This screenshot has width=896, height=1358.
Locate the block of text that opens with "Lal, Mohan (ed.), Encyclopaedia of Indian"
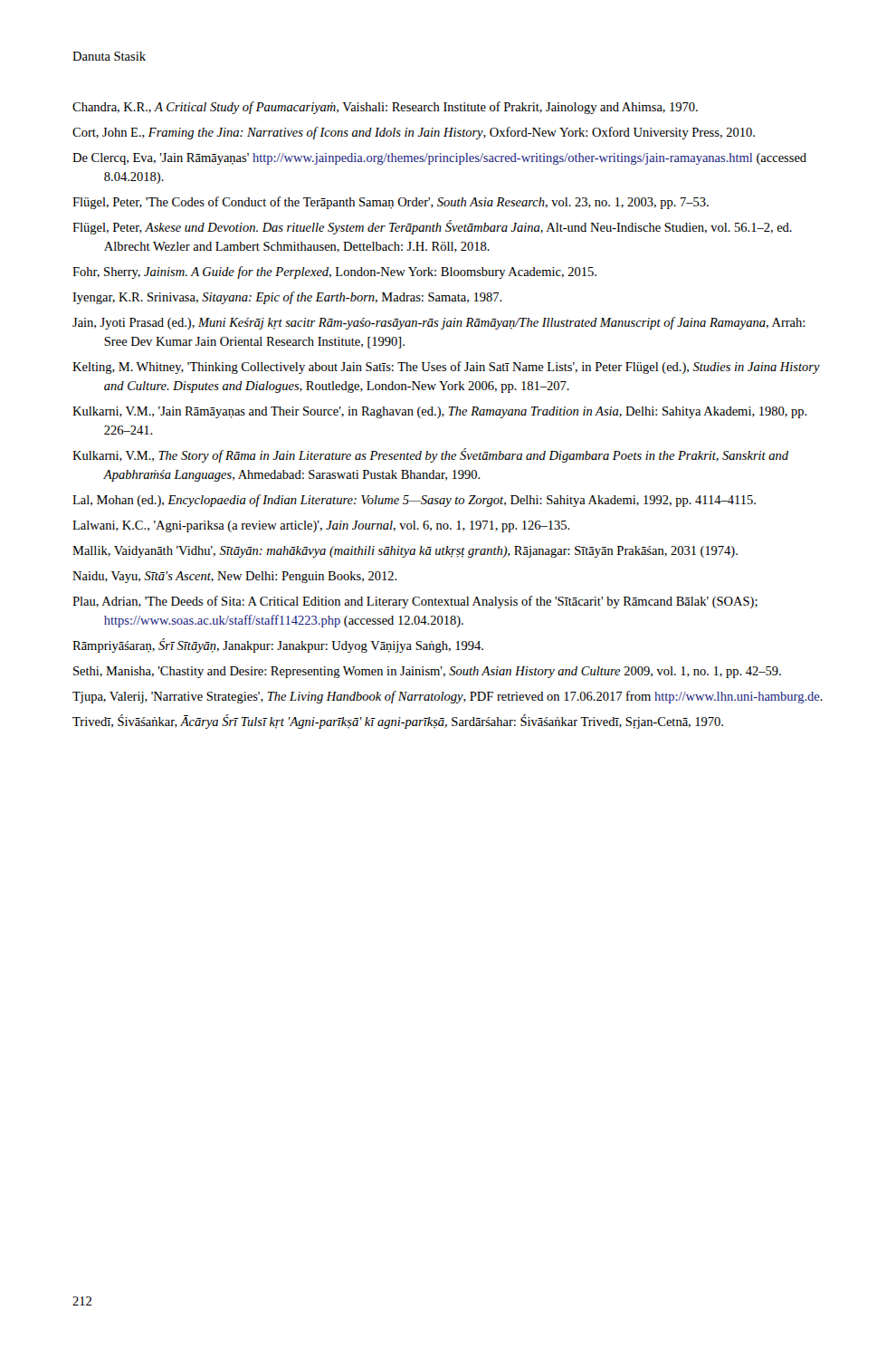(414, 500)
